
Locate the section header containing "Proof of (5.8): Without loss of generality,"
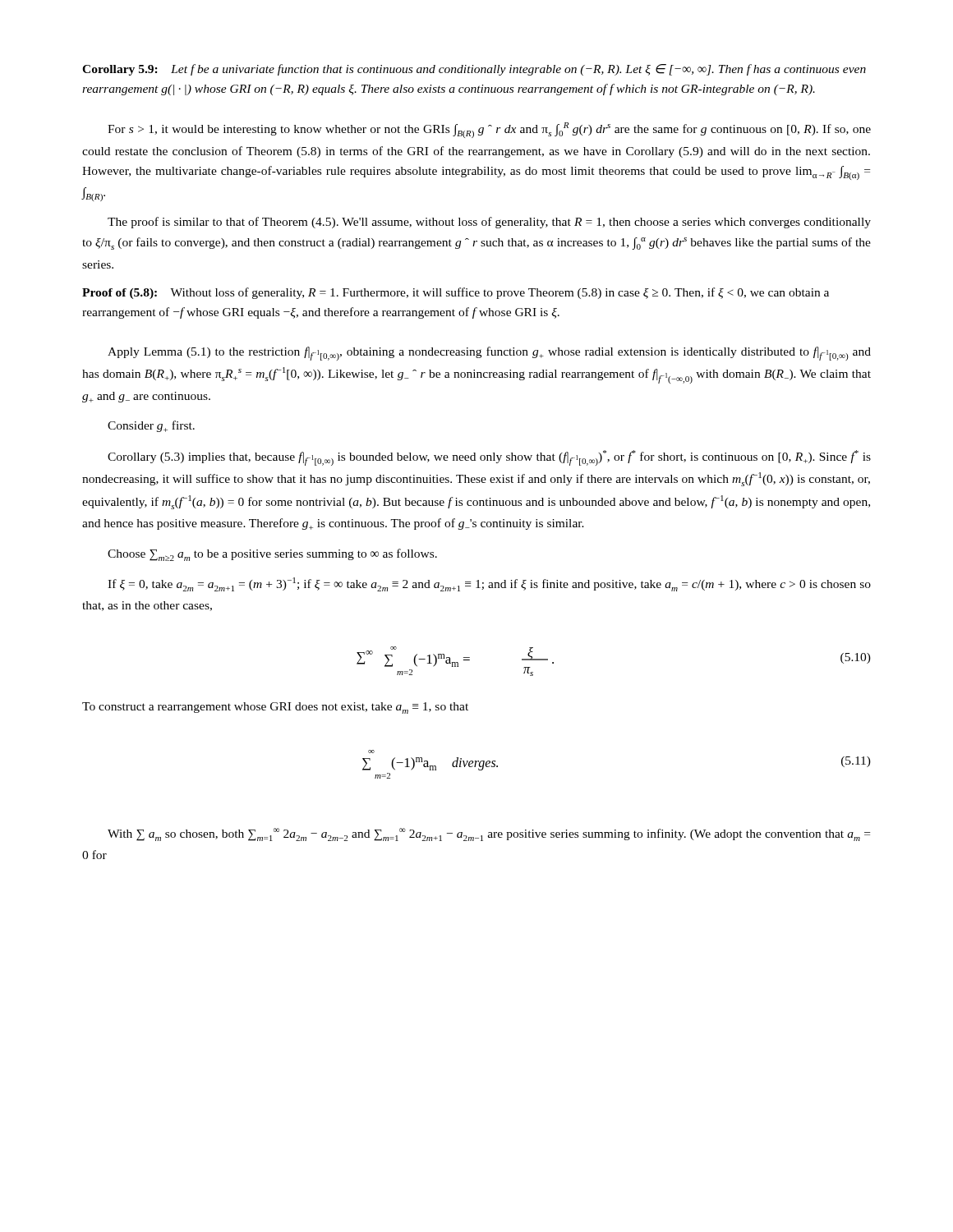tap(456, 302)
